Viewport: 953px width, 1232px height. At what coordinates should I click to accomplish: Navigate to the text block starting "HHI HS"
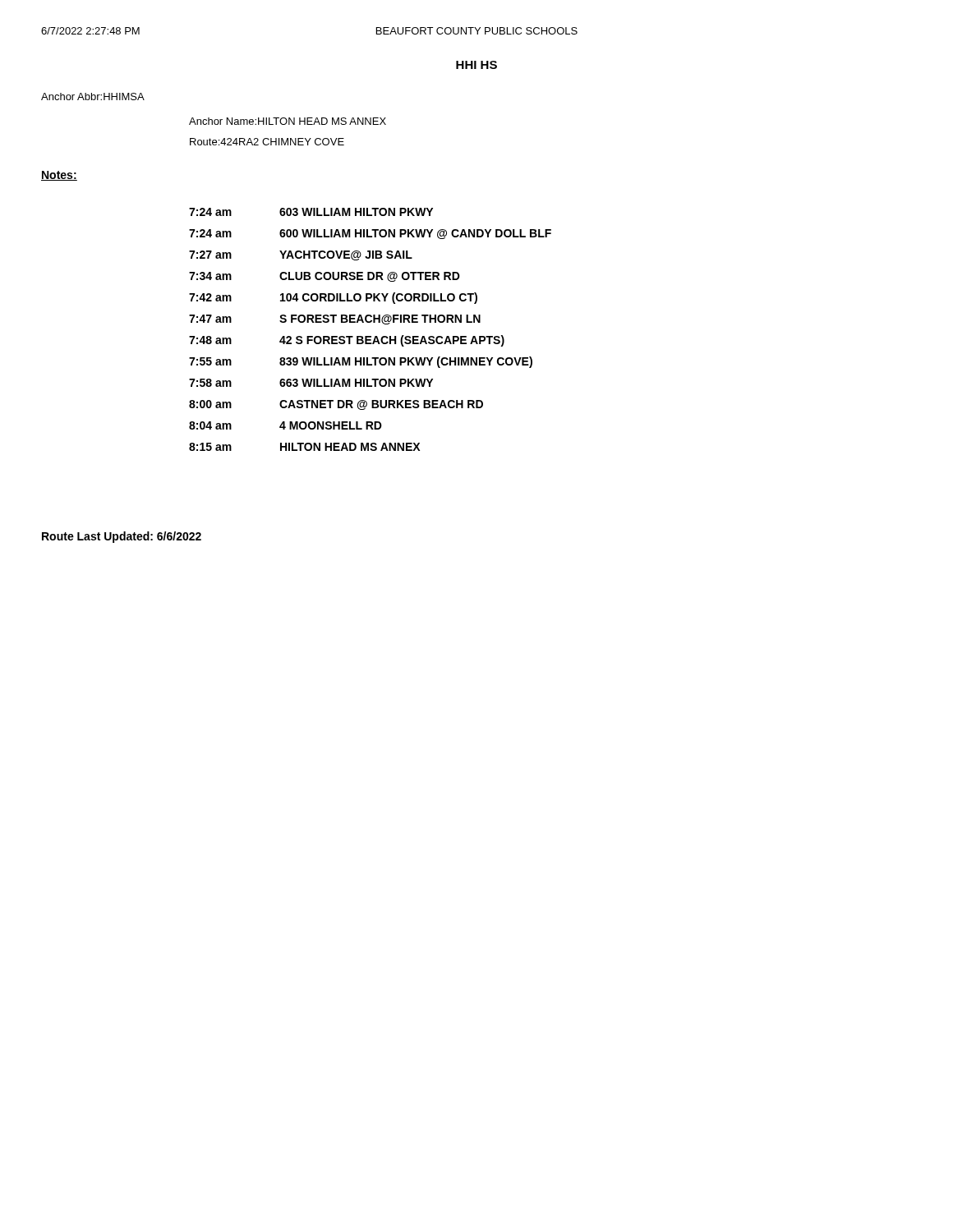[x=476, y=64]
